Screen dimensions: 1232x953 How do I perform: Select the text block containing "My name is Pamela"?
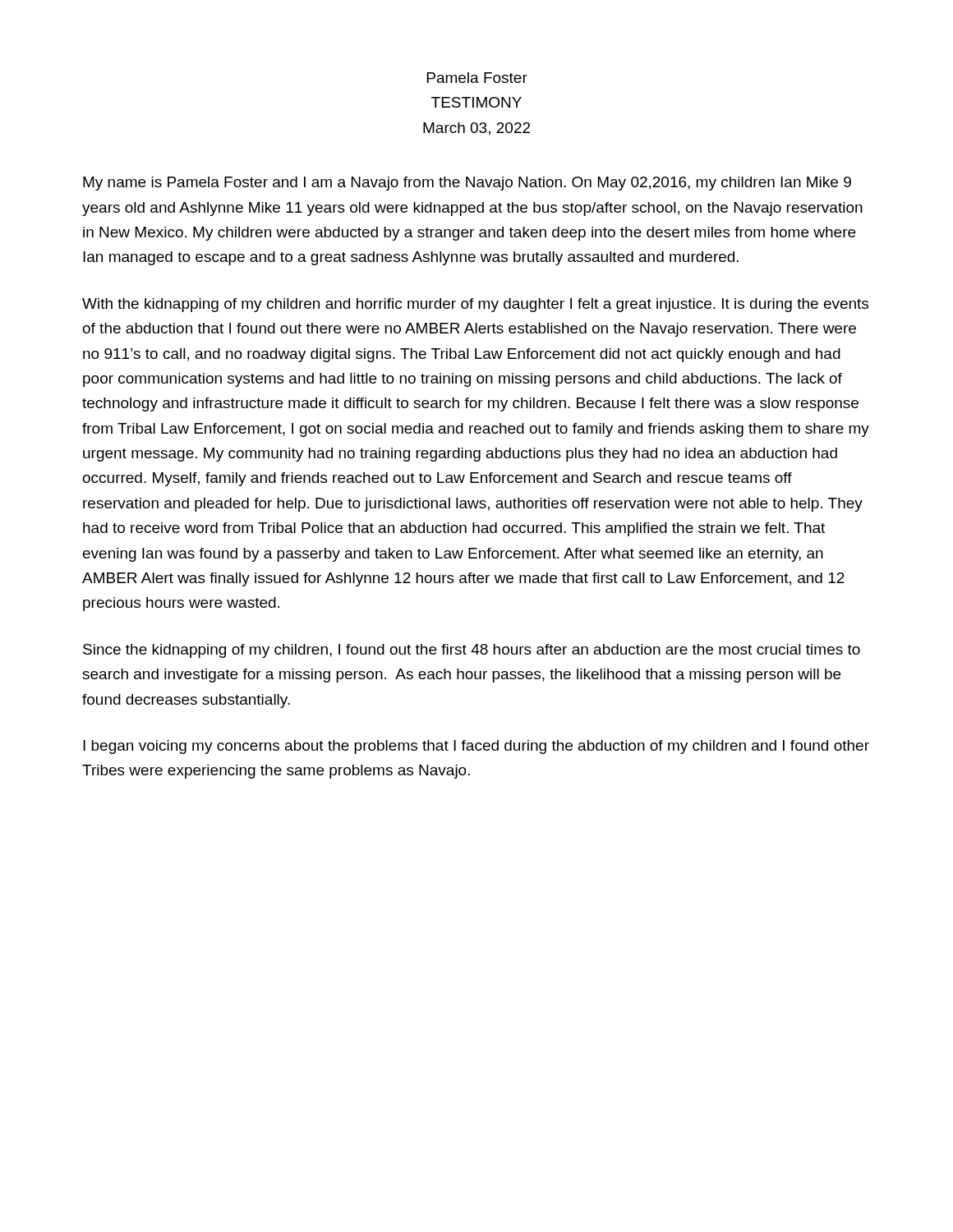(x=473, y=220)
